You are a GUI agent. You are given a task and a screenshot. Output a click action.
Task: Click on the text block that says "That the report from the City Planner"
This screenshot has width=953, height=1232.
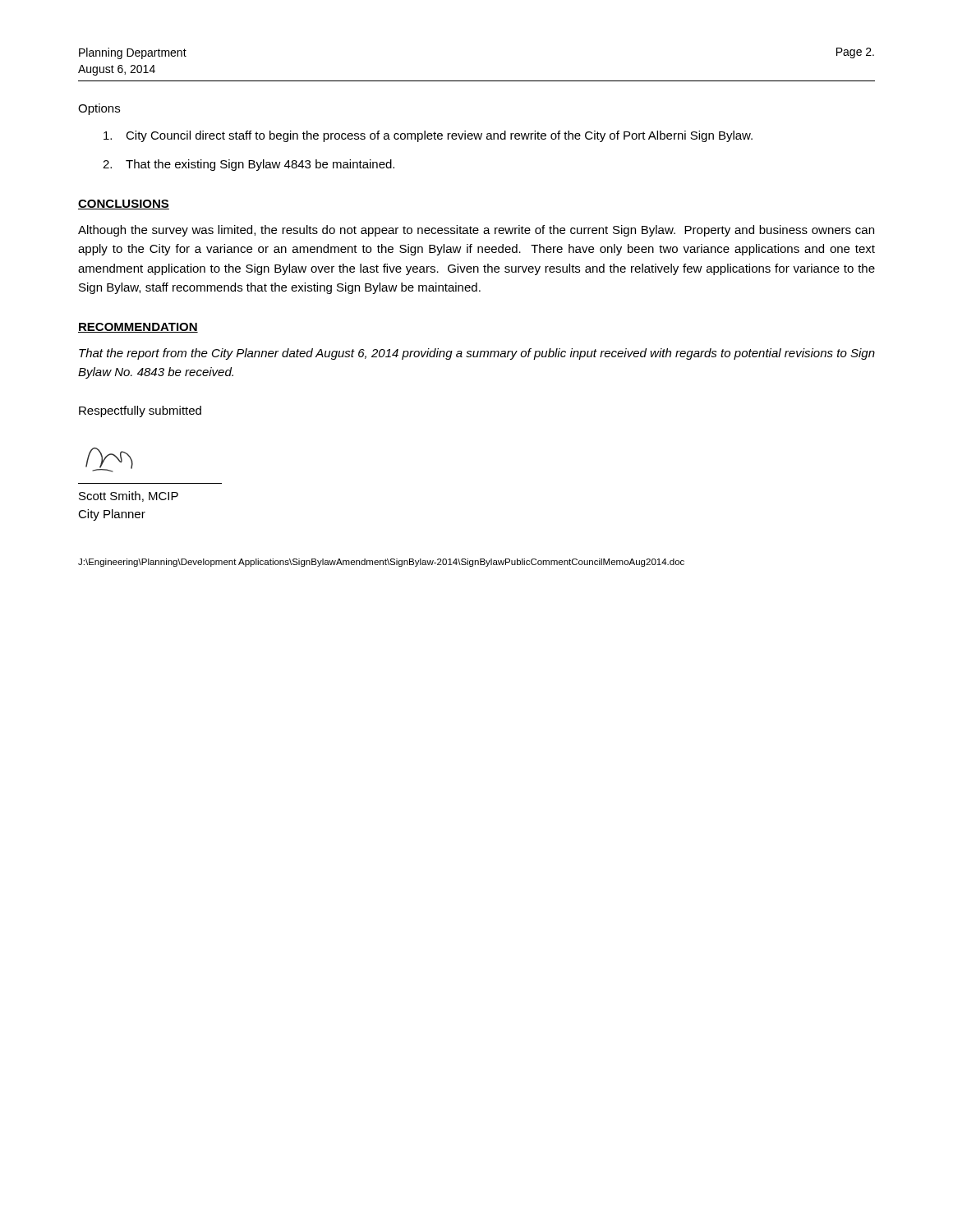coord(476,362)
